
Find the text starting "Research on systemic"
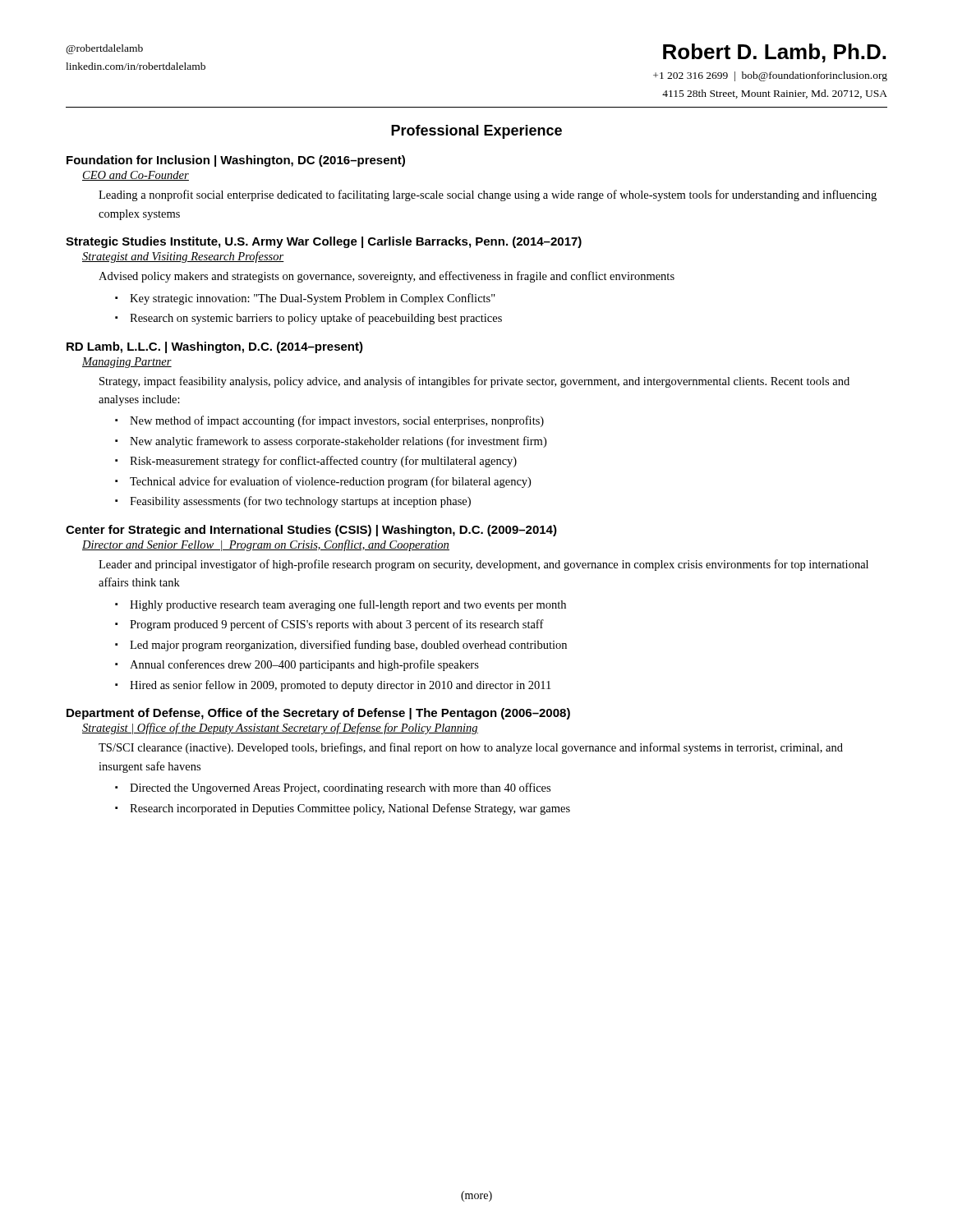coord(316,318)
